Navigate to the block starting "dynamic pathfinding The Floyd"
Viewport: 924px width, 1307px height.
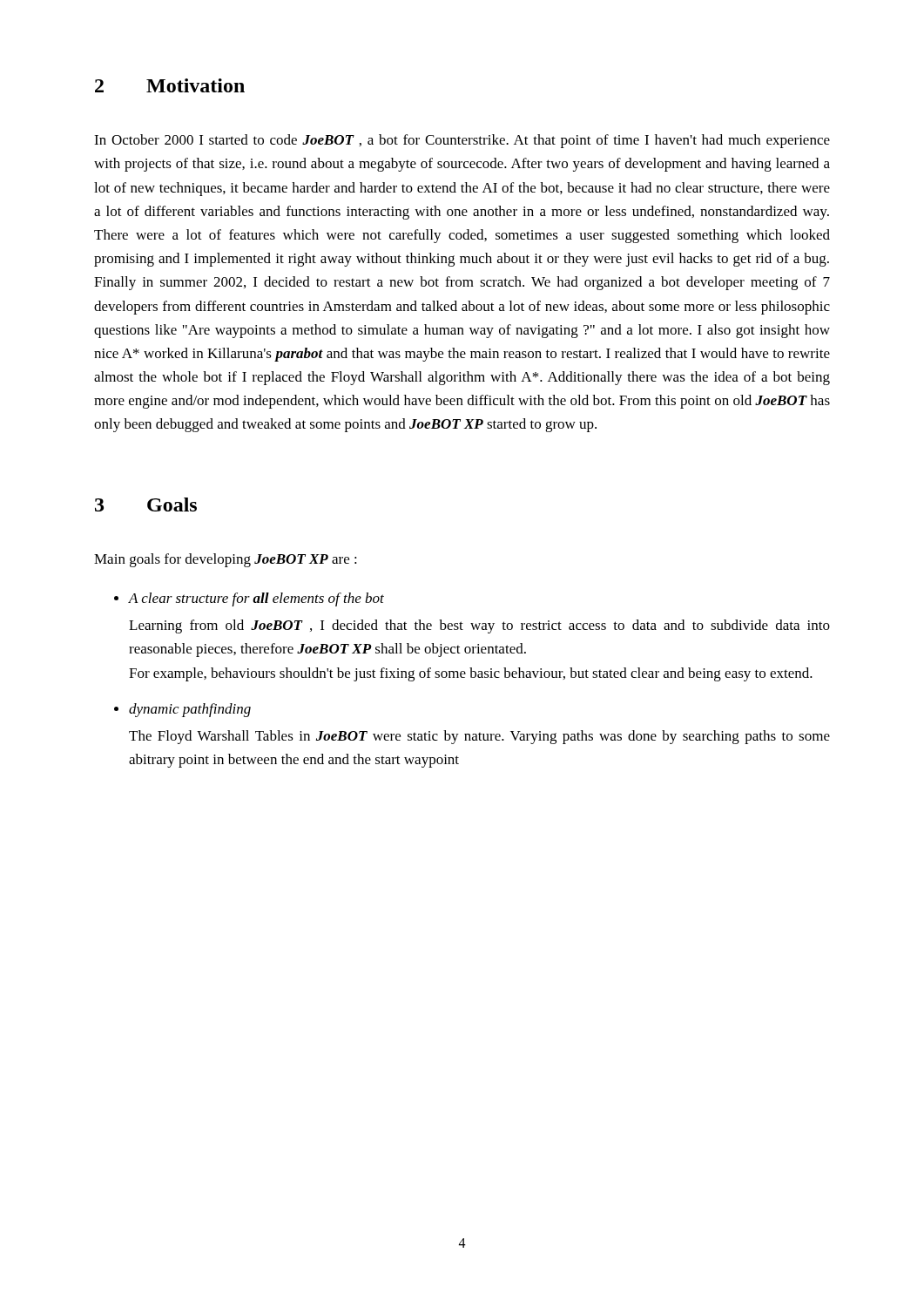479,736
